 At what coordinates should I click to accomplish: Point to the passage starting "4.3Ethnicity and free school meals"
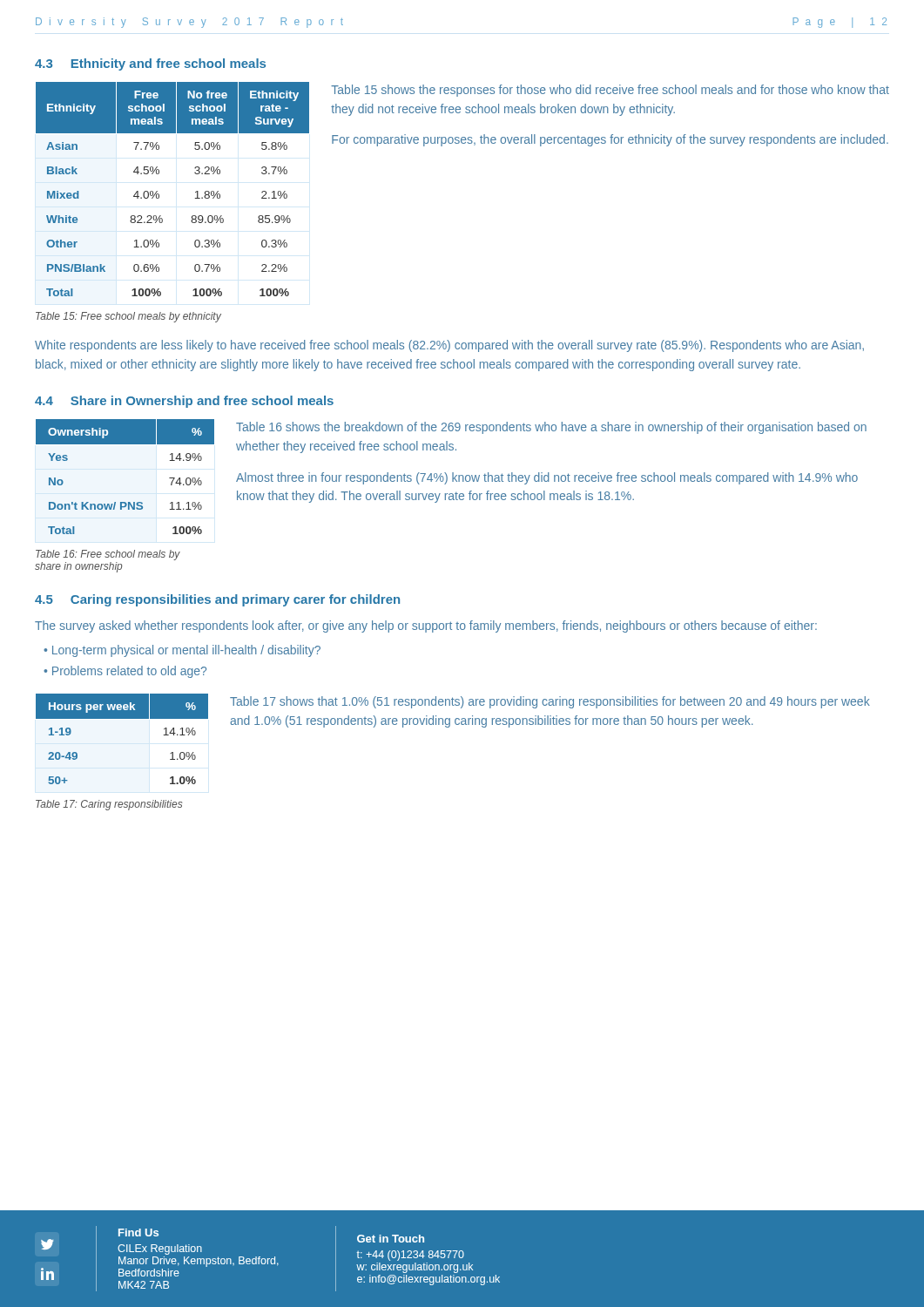click(x=151, y=63)
